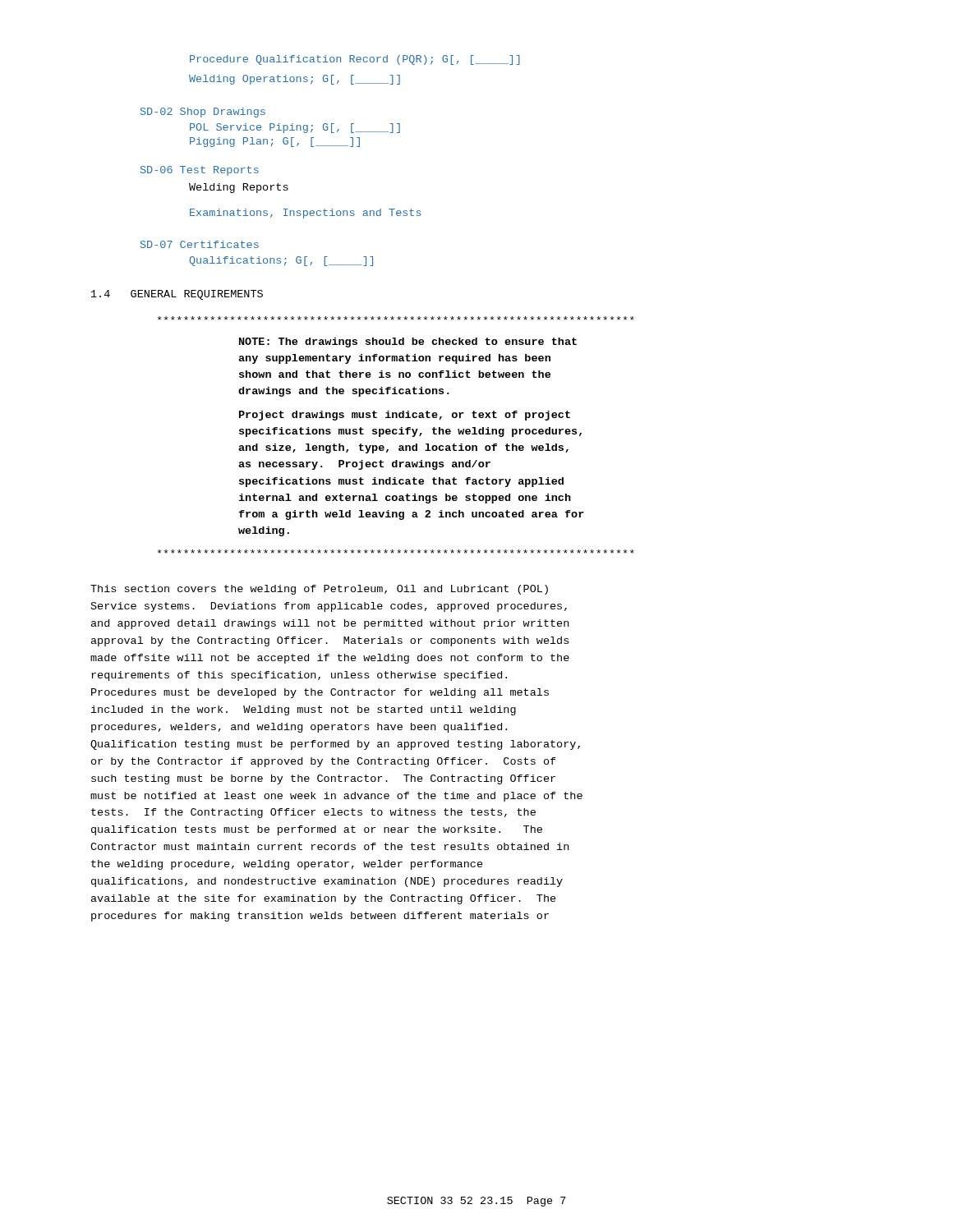Find the text block starting "Examinations, Inspections and Tests"

[x=305, y=213]
